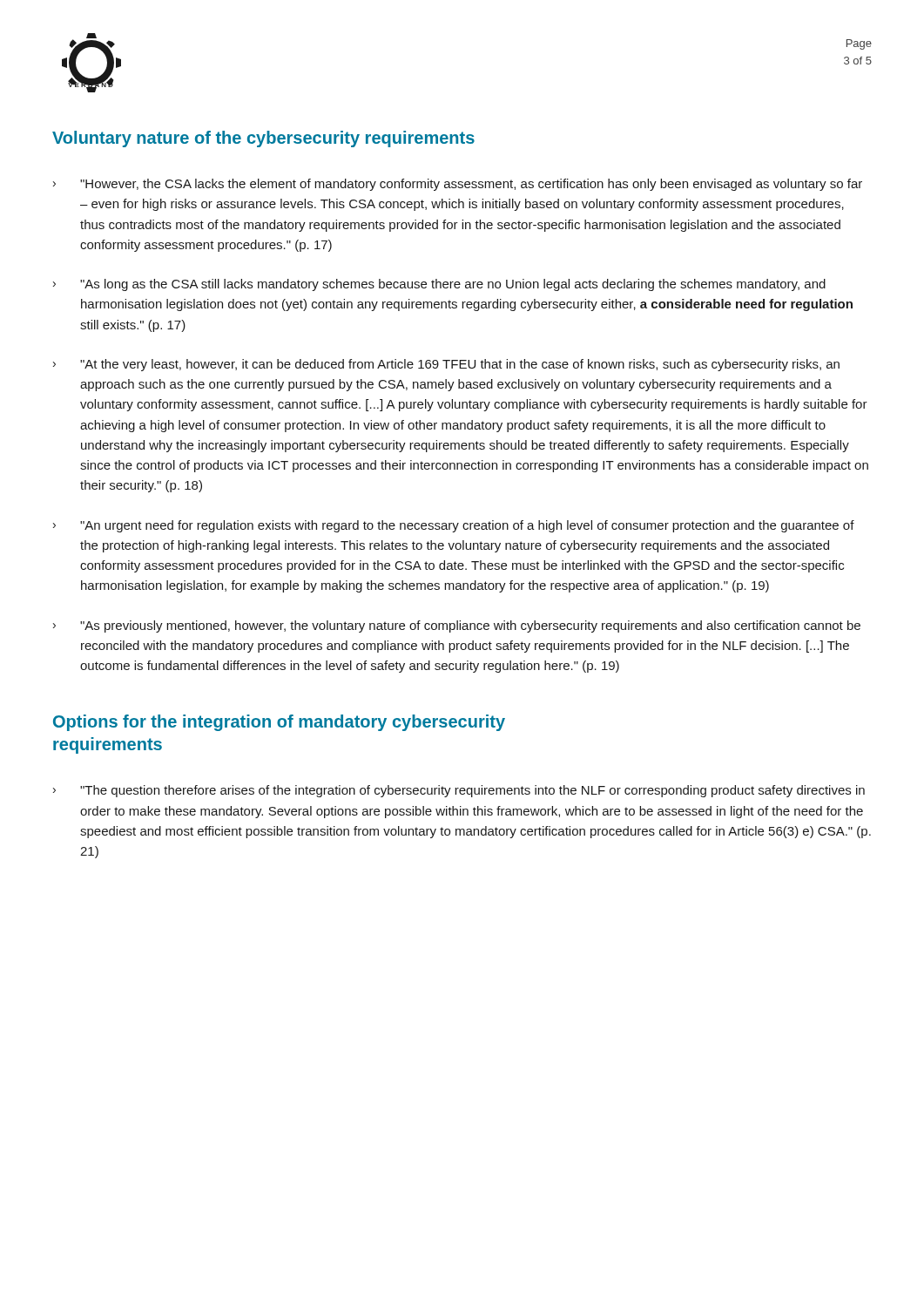Locate the block of text that opens with "› "However, the CSA lacks the"

click(462, 214)
